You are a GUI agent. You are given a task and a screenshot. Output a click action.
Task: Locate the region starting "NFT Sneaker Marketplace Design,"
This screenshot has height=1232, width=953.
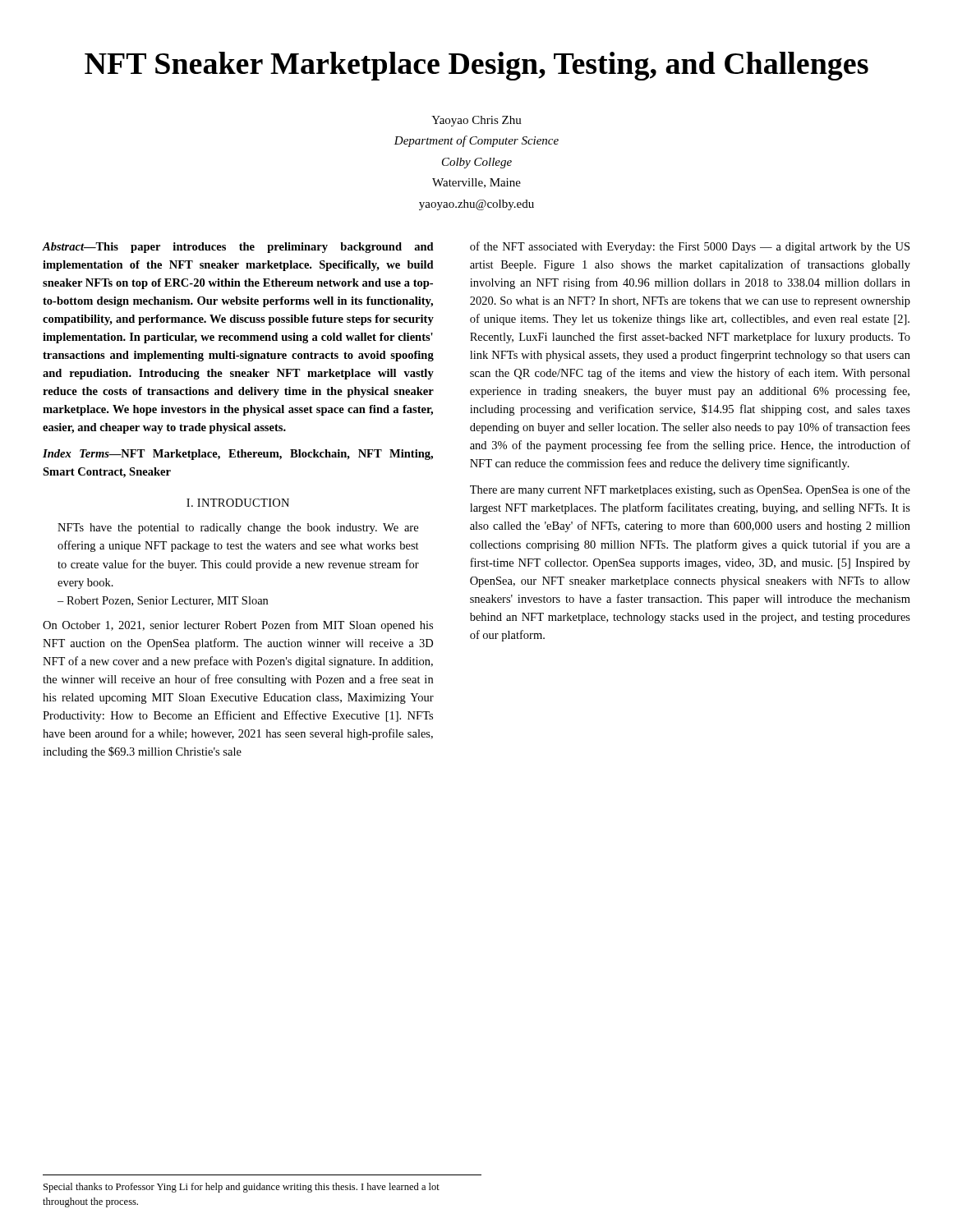coord(476,64)
